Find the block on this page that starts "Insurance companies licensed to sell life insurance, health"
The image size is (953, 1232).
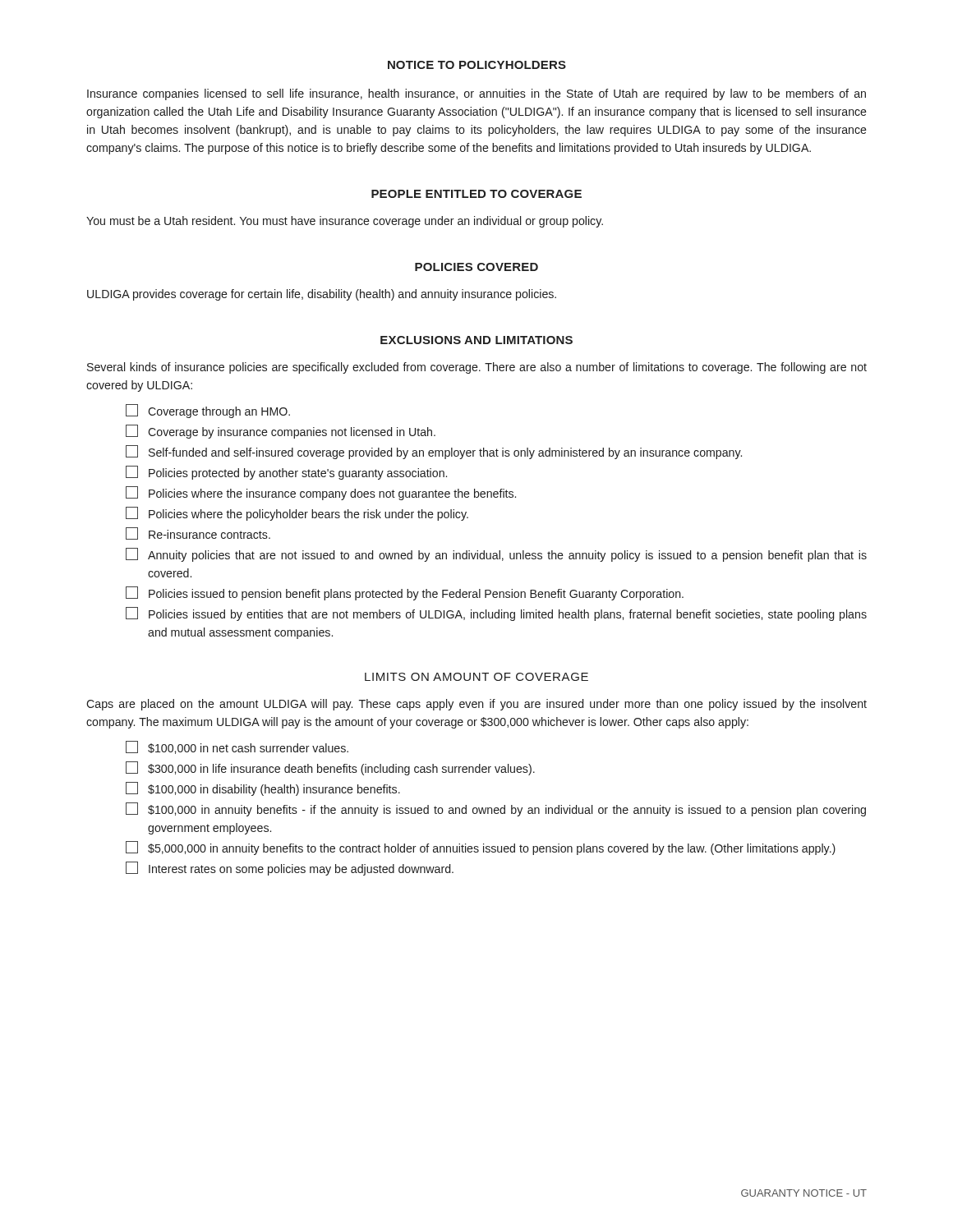coord(476,121)
